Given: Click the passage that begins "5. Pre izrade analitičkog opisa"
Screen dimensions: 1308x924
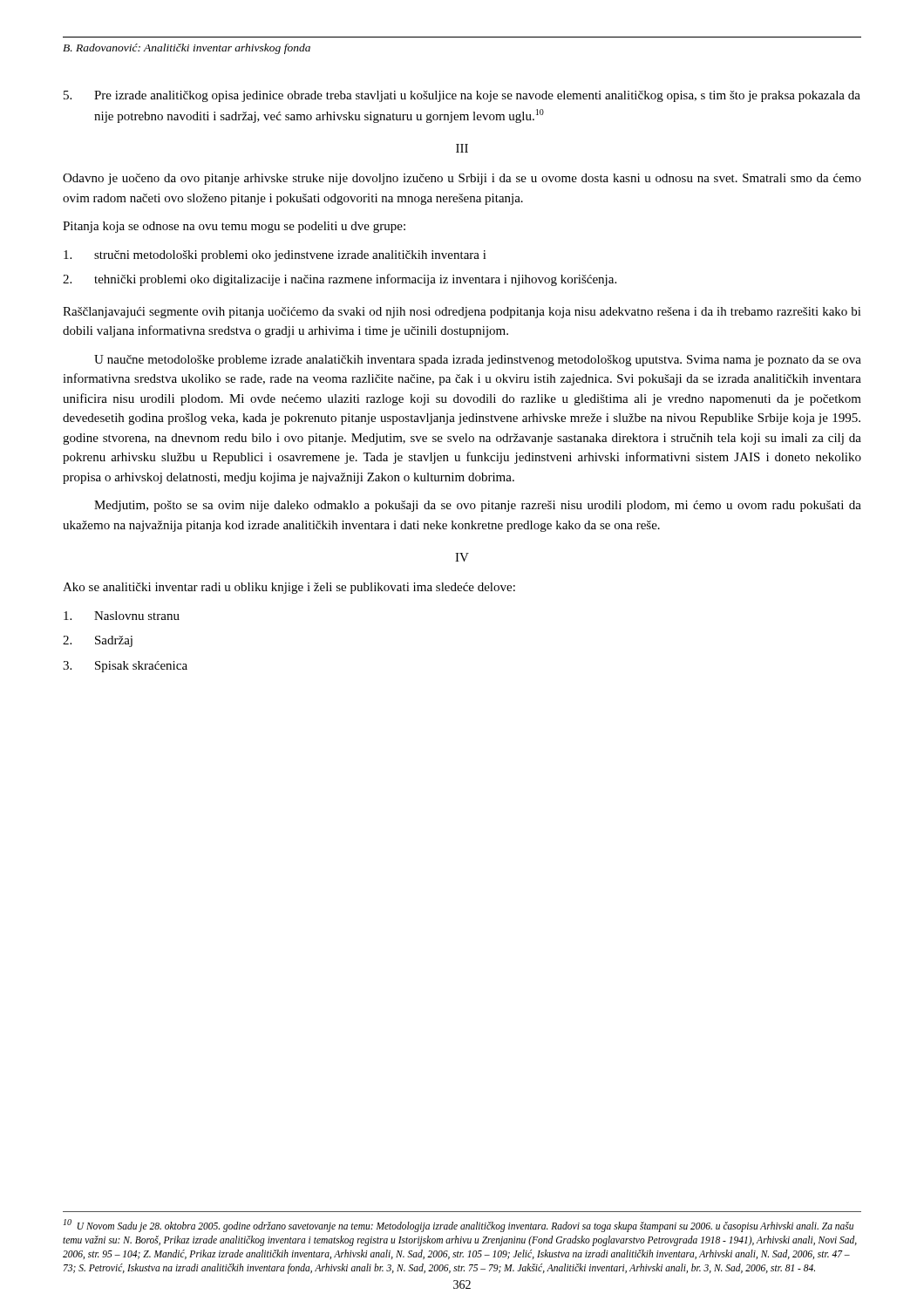Looking at the screenshot, I should click(x=462, y=105).
